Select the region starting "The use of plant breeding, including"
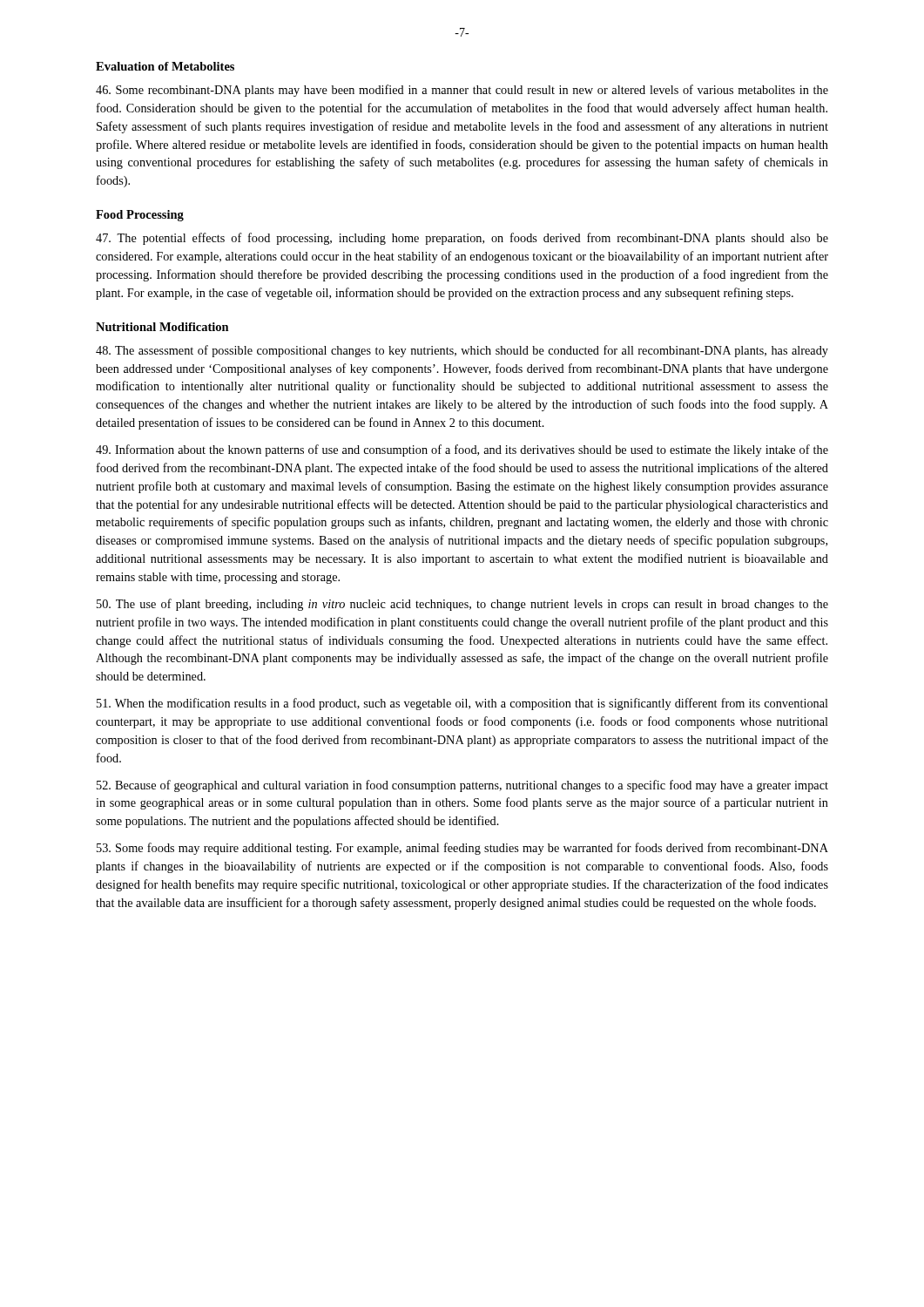This screenshot has width=924, height=1307. pyautogui.click(x=462, y=640)
